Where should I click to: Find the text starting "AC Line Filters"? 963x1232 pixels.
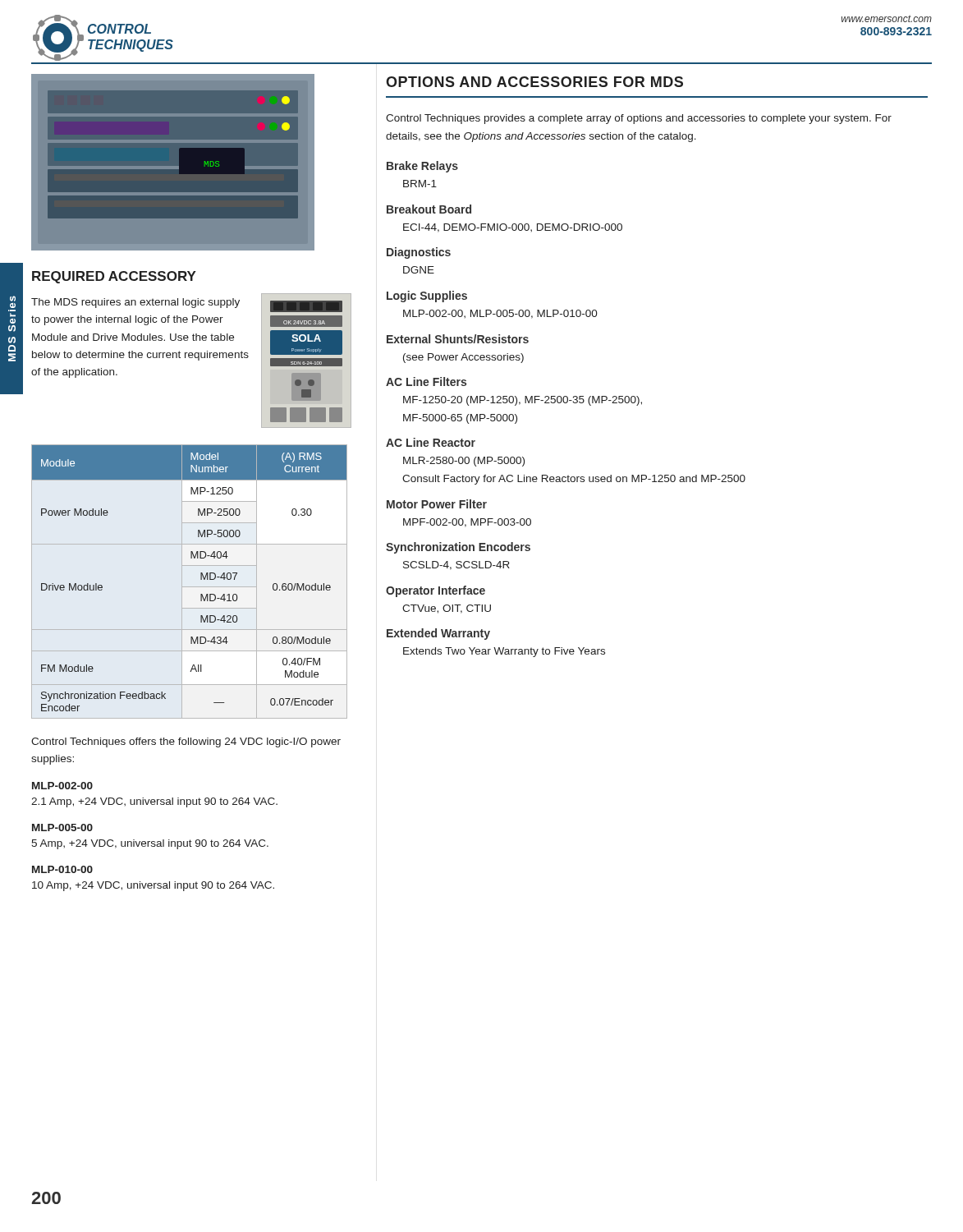click(x=426, y=382)
